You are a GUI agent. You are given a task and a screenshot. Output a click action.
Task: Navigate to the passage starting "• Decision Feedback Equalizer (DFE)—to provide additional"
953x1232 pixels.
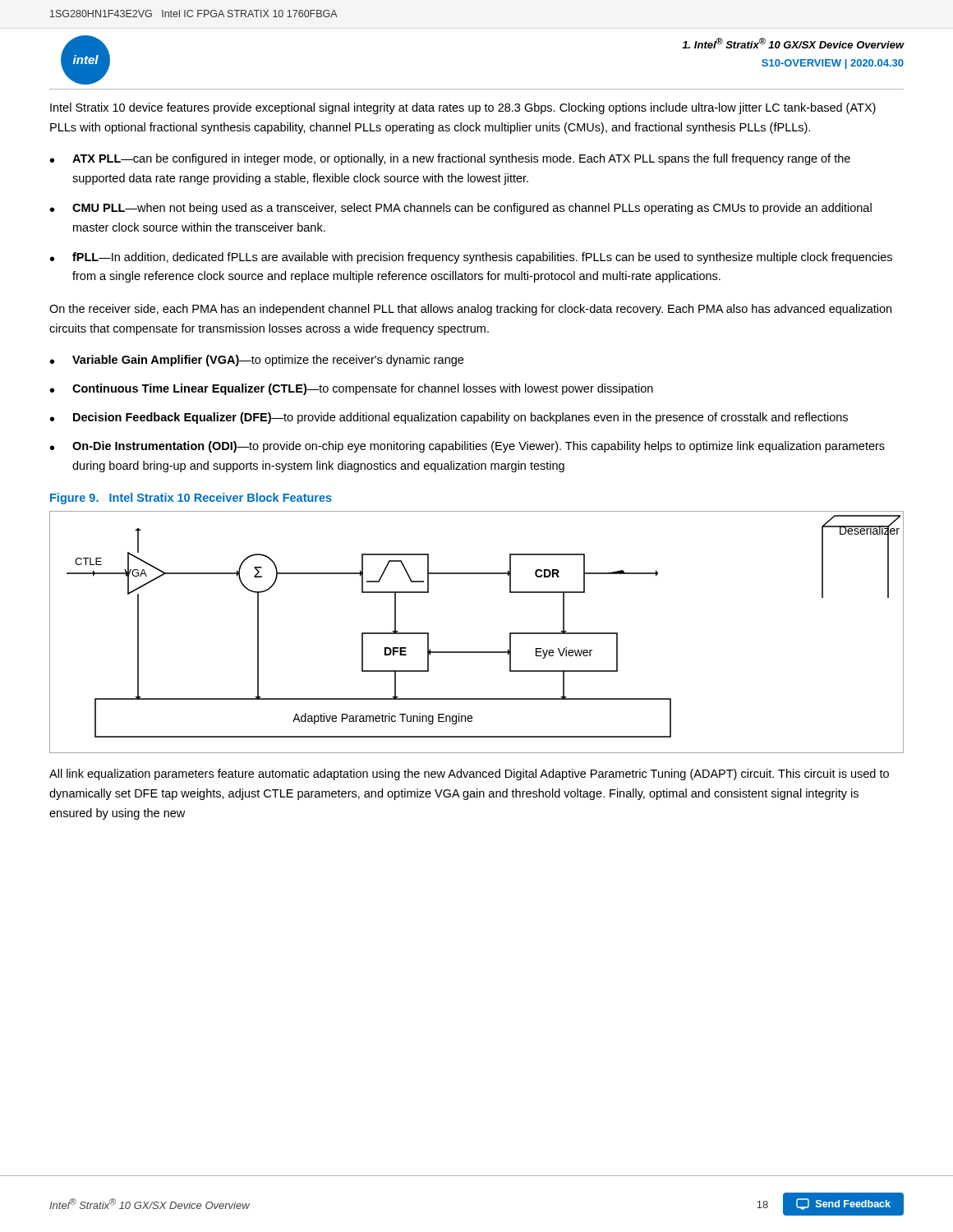click(449, 419)
